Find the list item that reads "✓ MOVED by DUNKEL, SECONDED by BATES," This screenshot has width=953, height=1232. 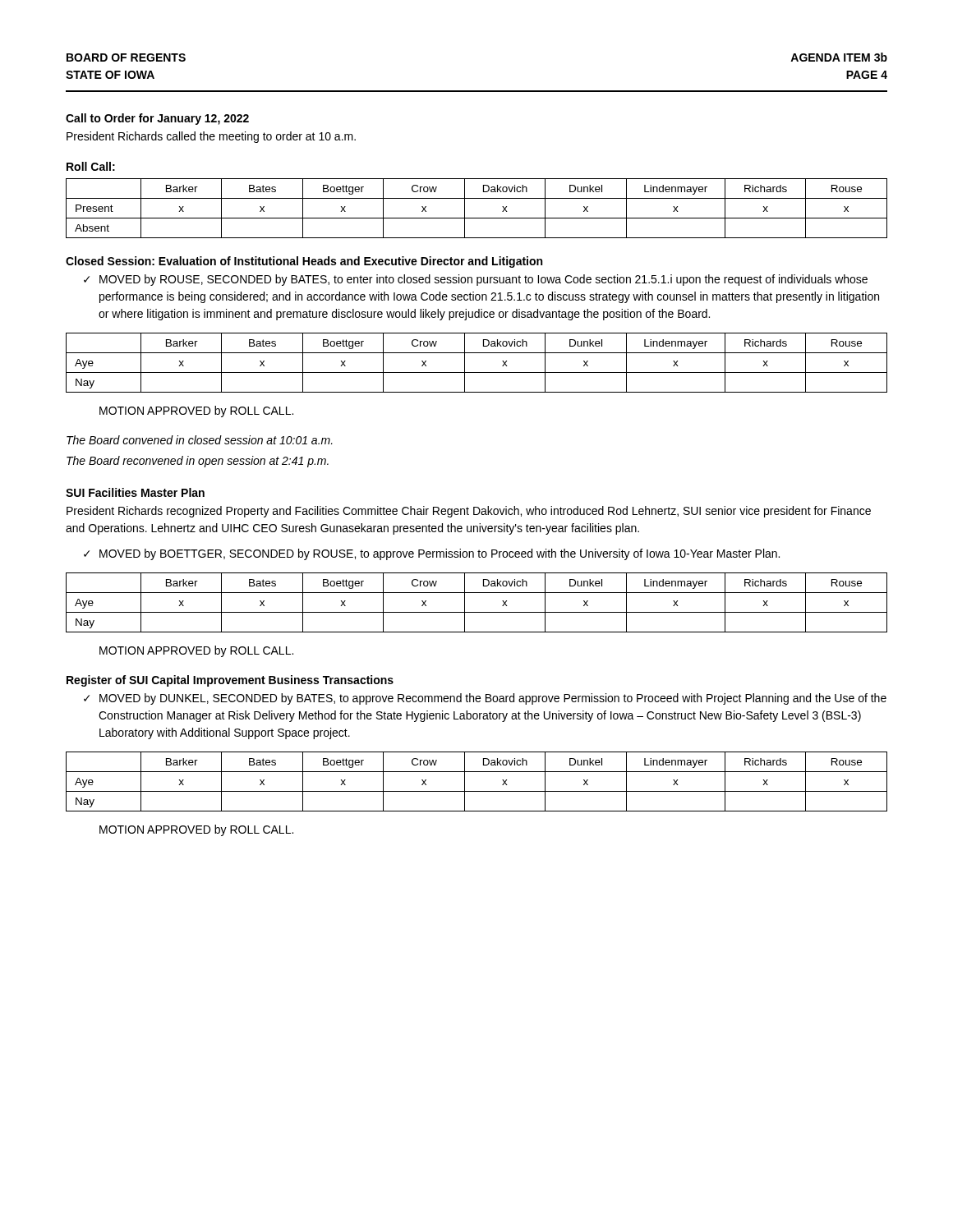[x=485, y=716]
